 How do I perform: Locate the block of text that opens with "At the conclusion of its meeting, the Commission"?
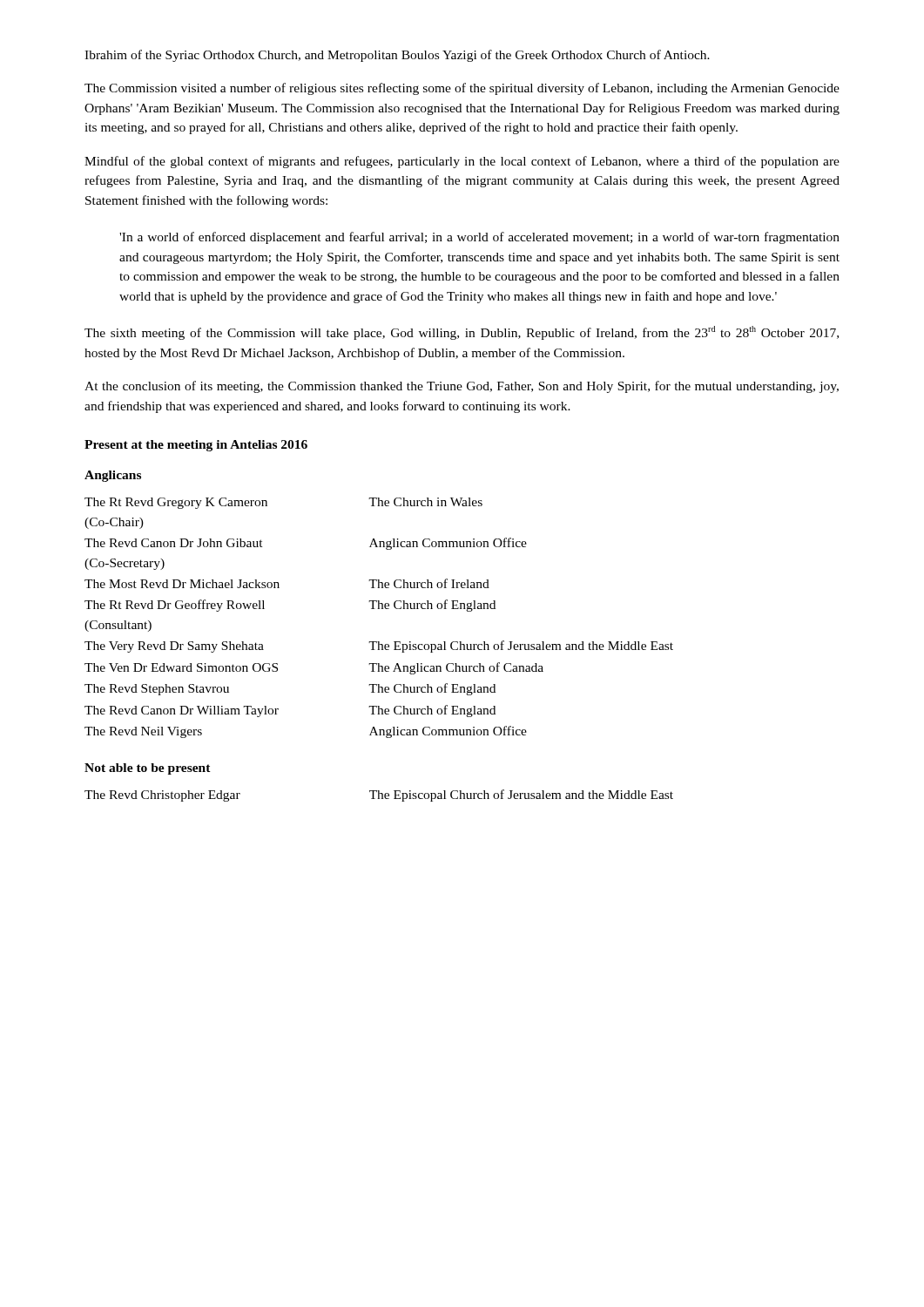(462, 396)
